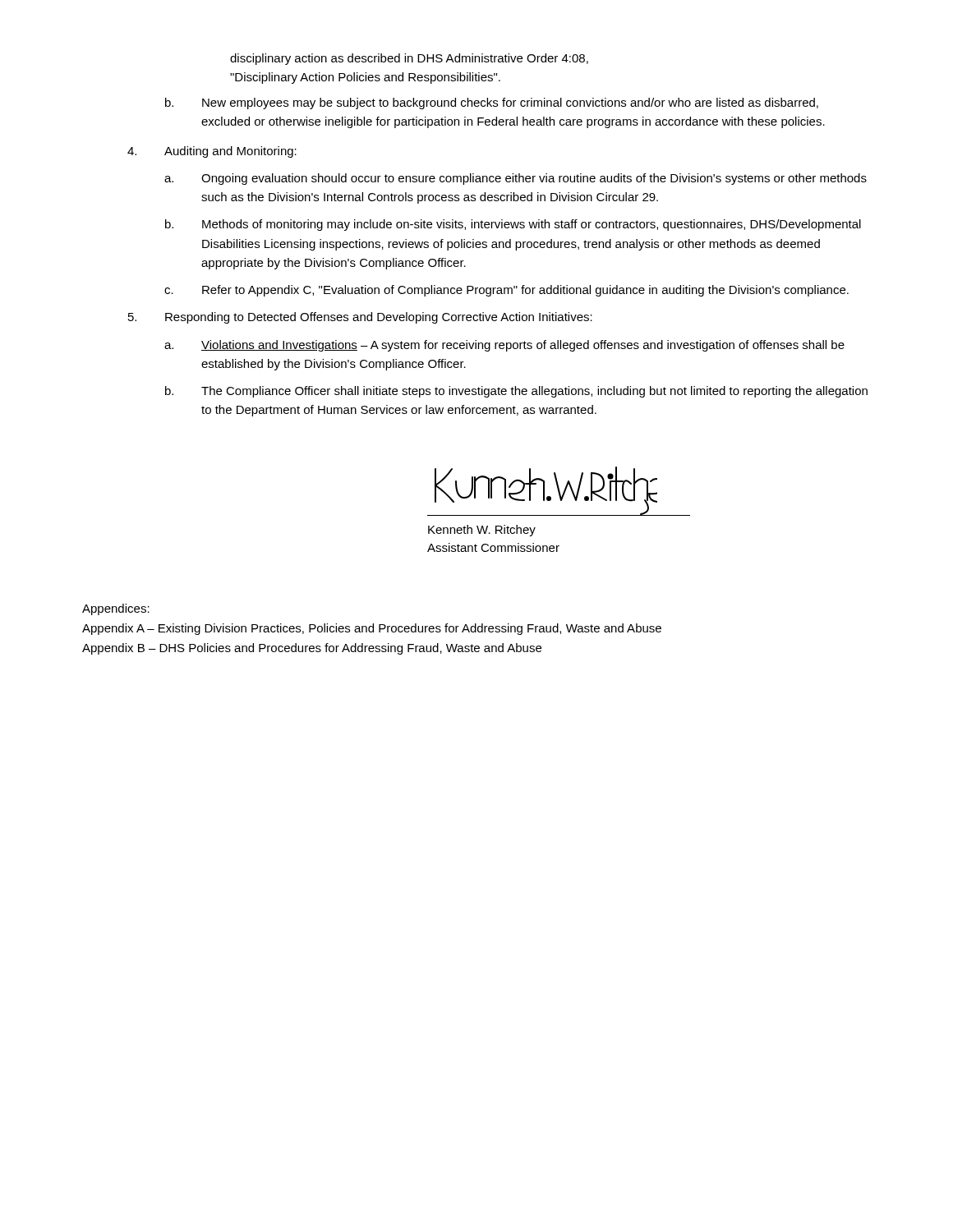Select the passage starting "Appendices: Appendix A – Existing"
Viewport: 953px width, 1232px height.
click(372, 628)
